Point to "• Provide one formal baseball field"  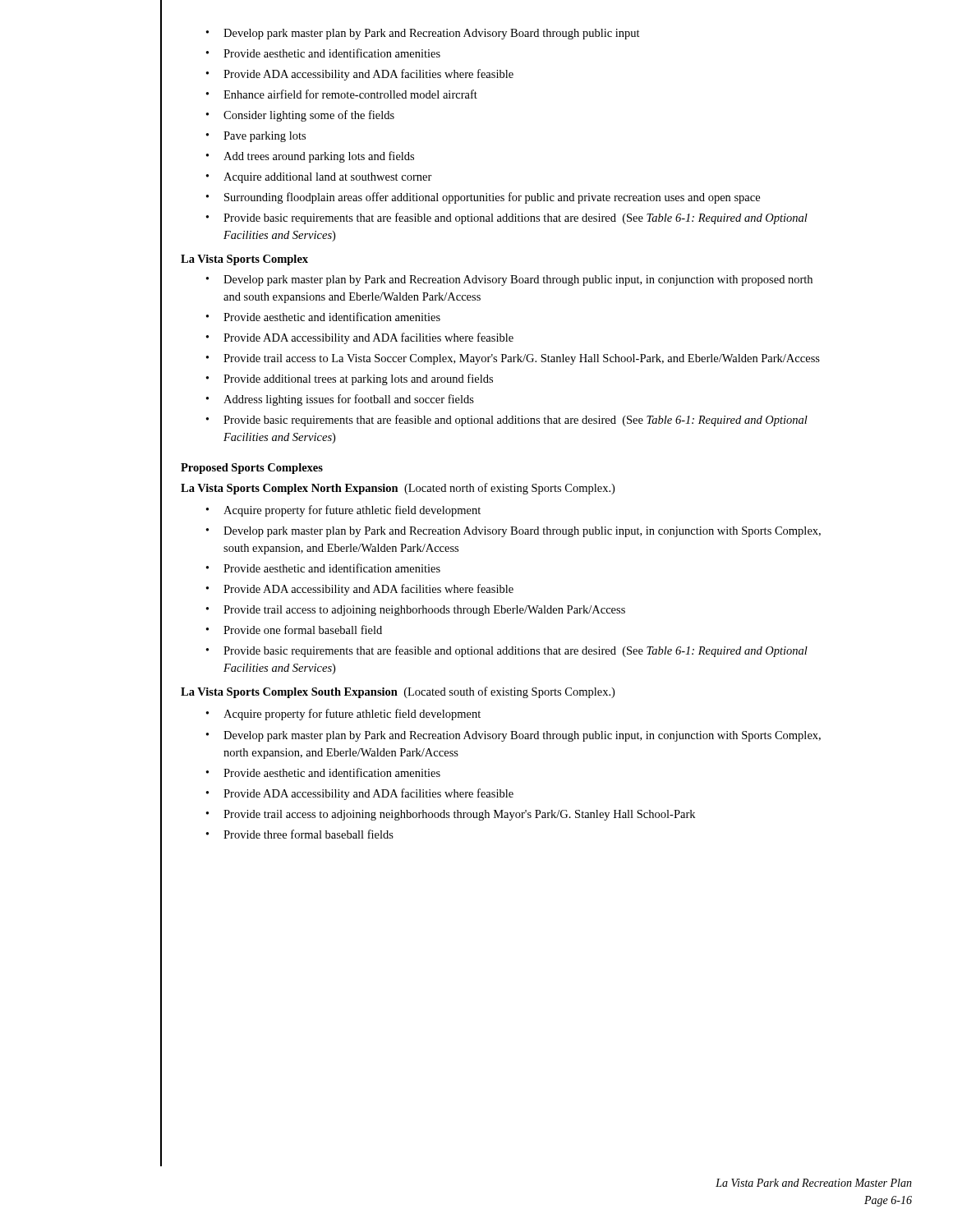click(294, 630)
